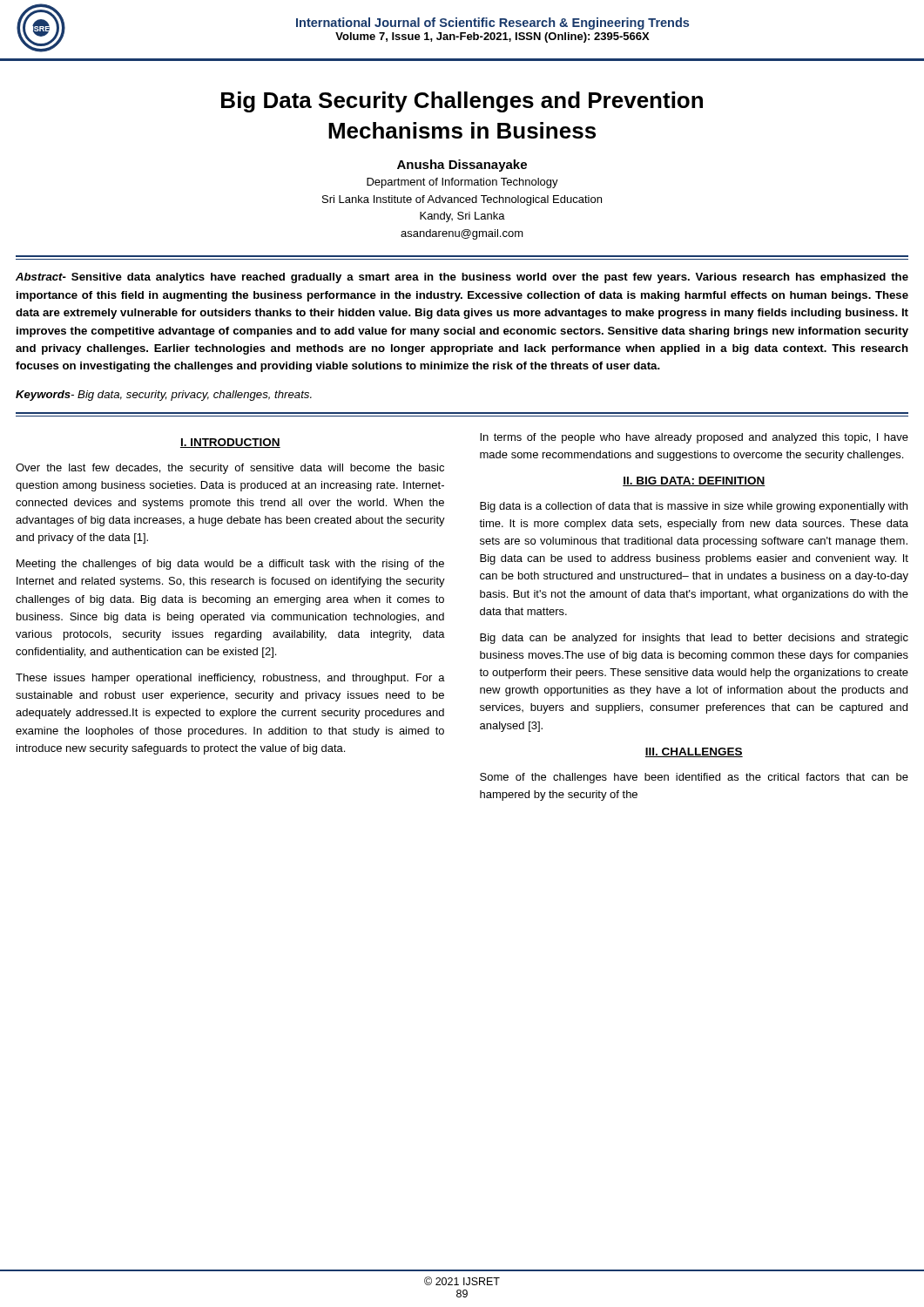
Task: Locate the text block that says "Some of the challenges have"
Action: (694, 786)
